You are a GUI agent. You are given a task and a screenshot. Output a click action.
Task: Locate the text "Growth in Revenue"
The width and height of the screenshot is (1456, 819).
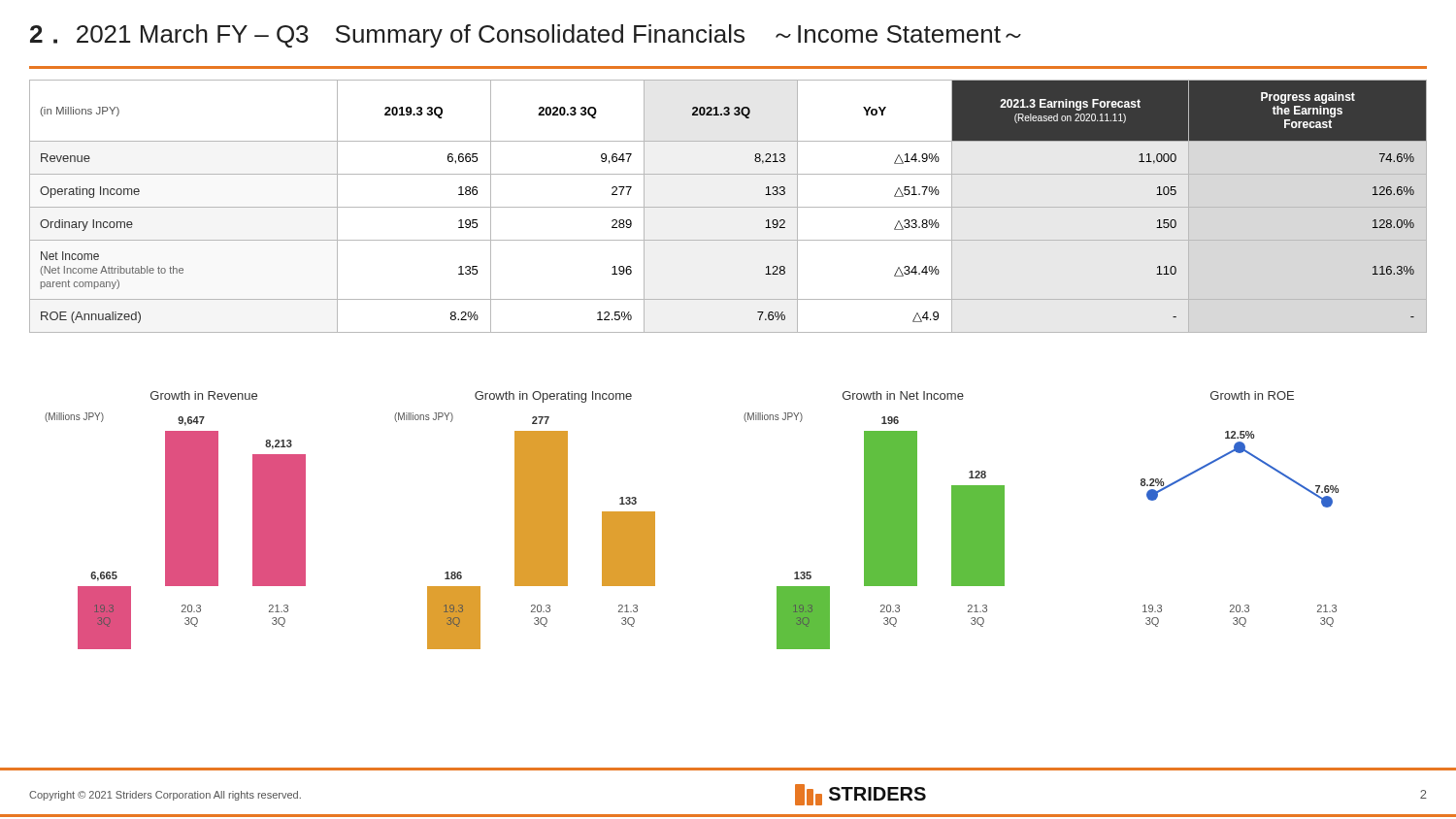pyautogui.click(x=204, y=395)
